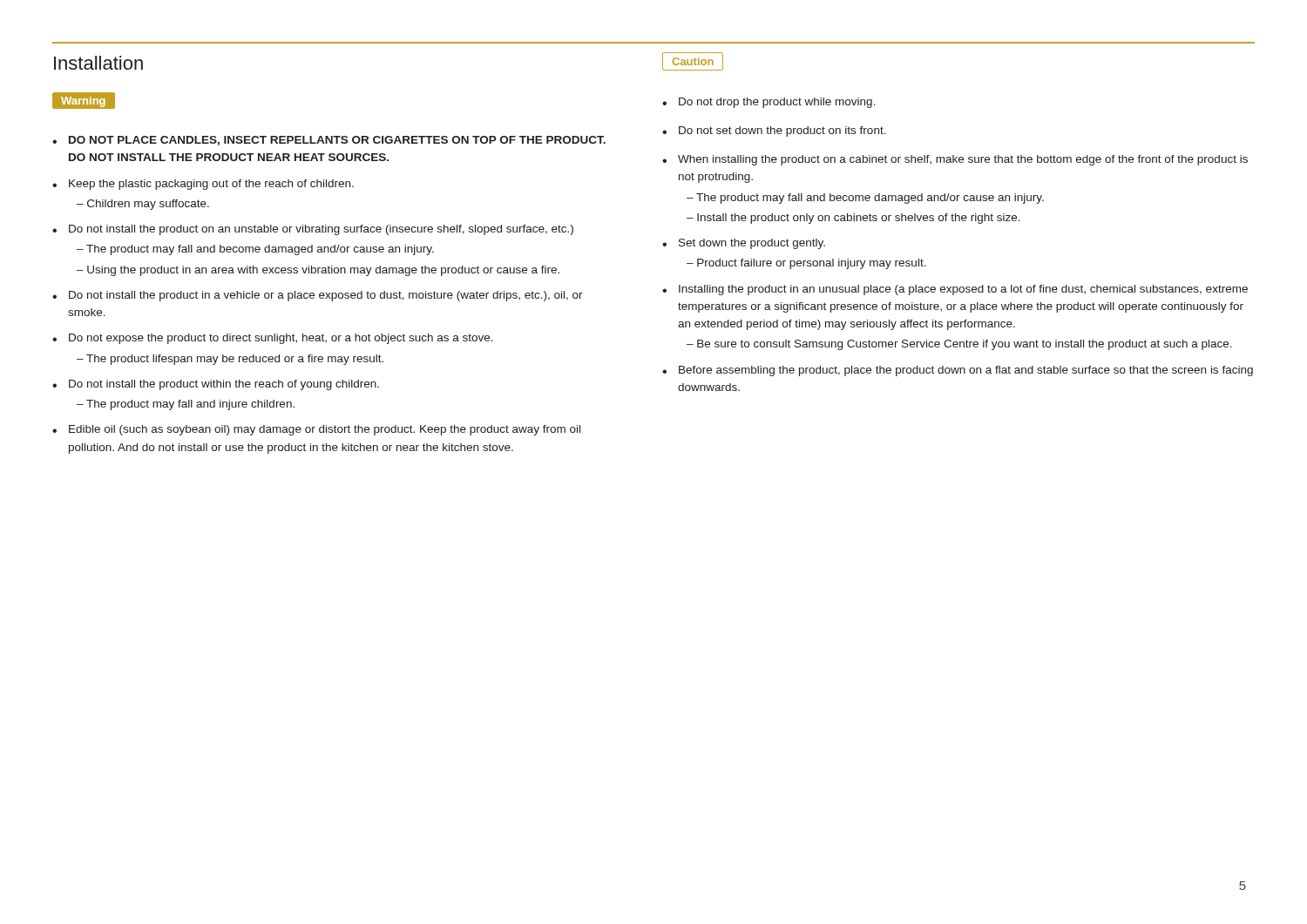Find the list item containing "• Do not expose the product to"
Viewport: 1307px width, 924px height.
click(x=331, y=348)
